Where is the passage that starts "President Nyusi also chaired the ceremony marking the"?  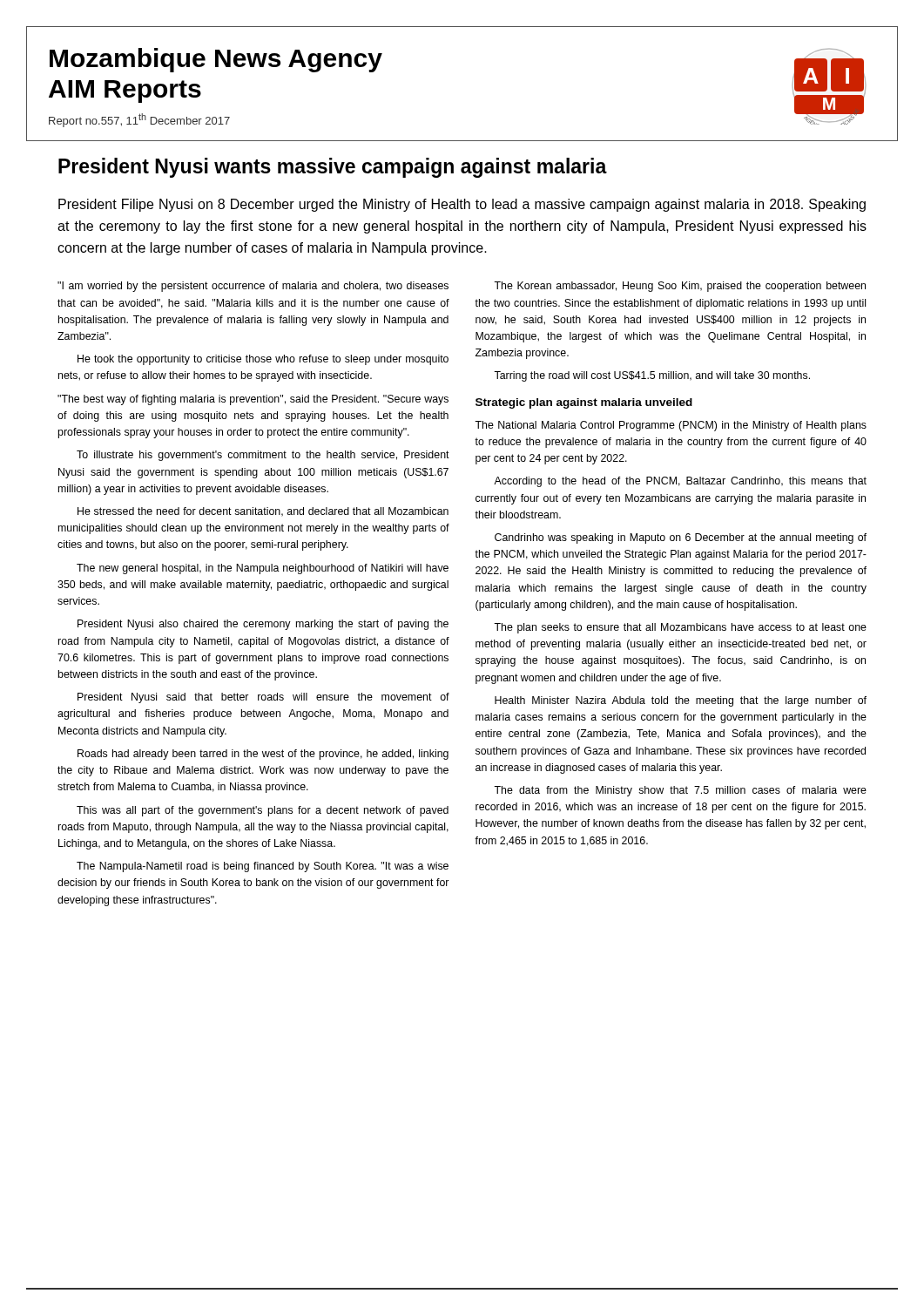pos(253,650)
